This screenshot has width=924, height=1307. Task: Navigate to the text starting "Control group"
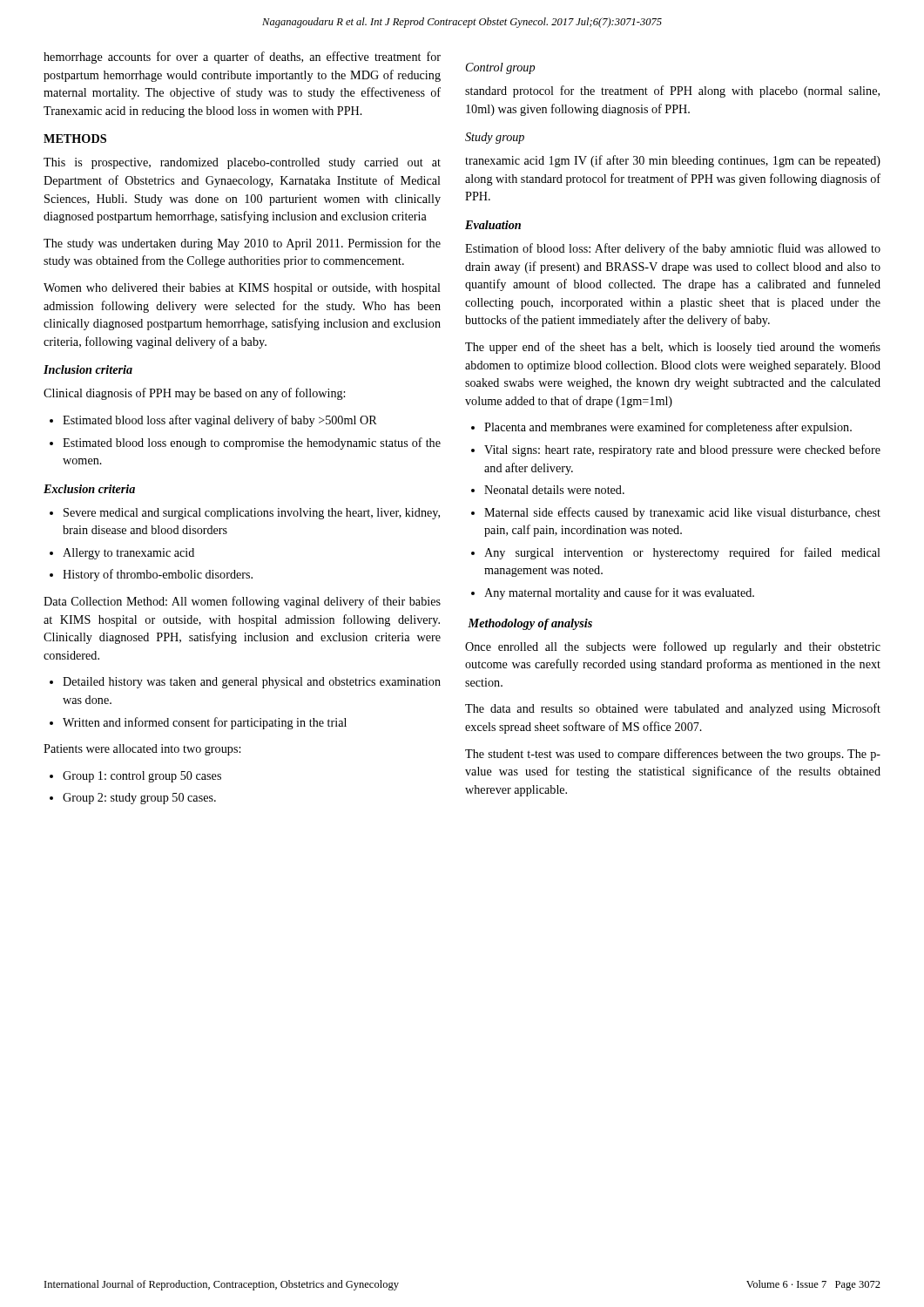(x=500, y=67)
